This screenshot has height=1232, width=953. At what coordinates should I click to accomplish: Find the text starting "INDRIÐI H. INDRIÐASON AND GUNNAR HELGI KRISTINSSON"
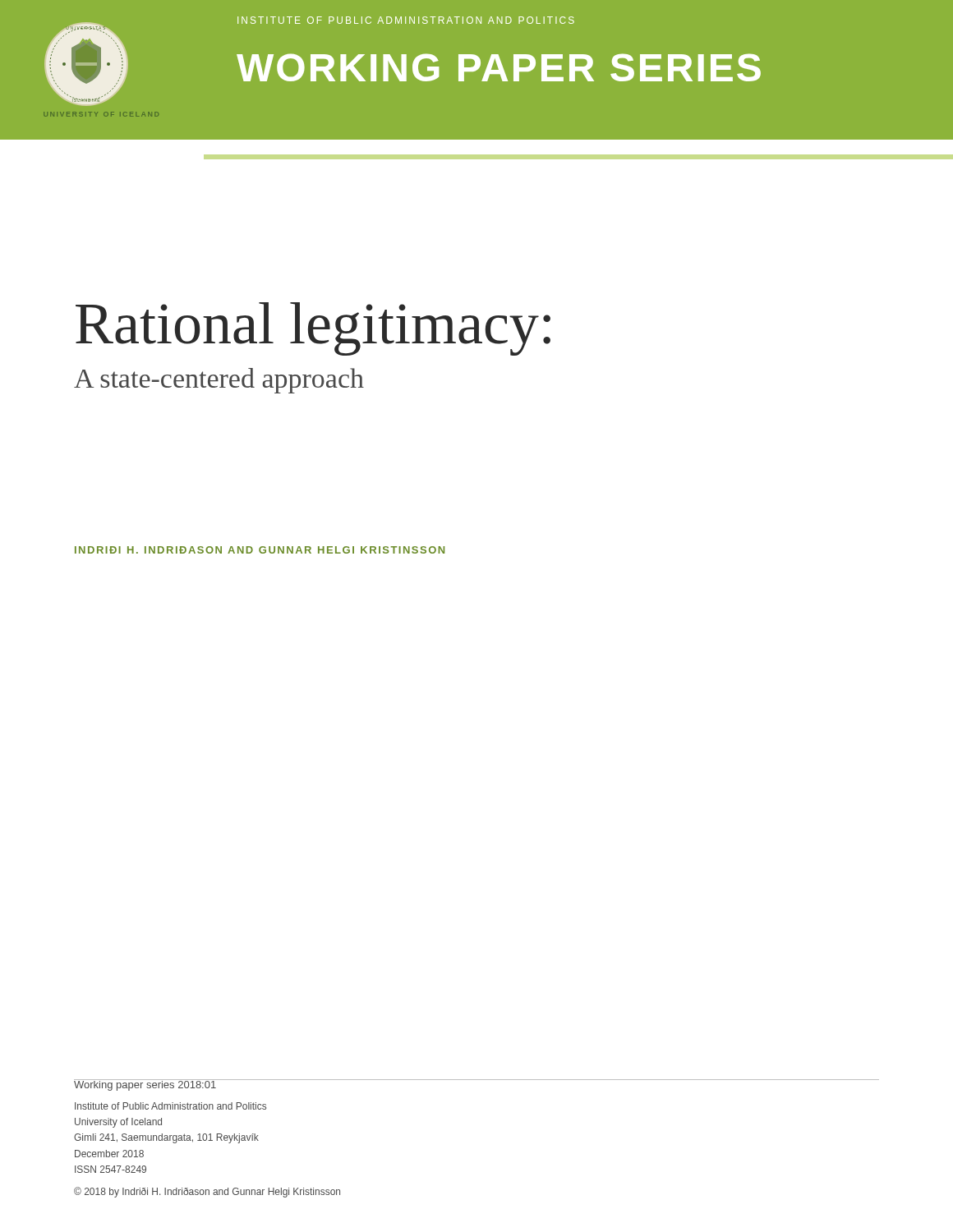(x=260, y=550)
